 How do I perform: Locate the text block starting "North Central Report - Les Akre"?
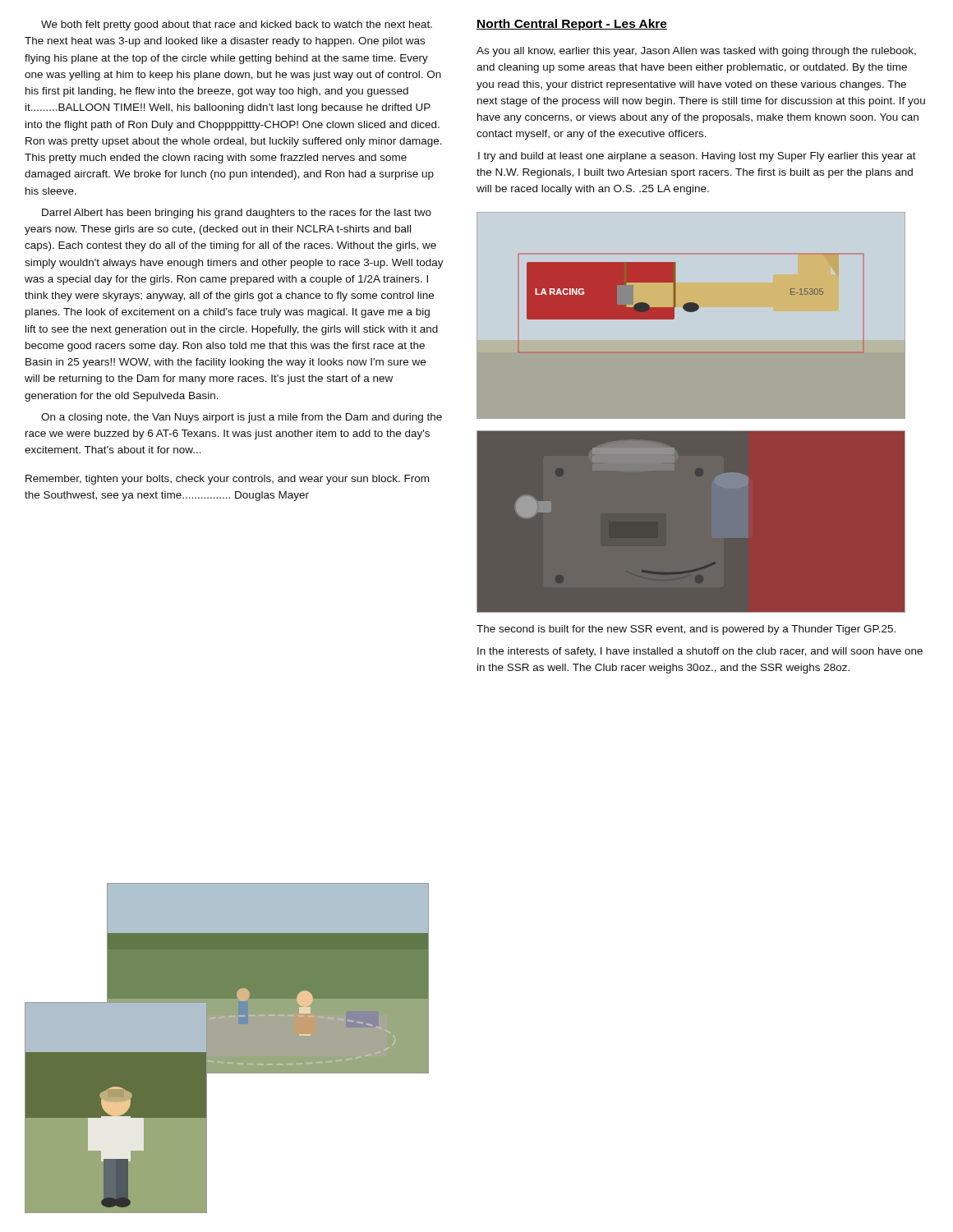pos(572,23)
